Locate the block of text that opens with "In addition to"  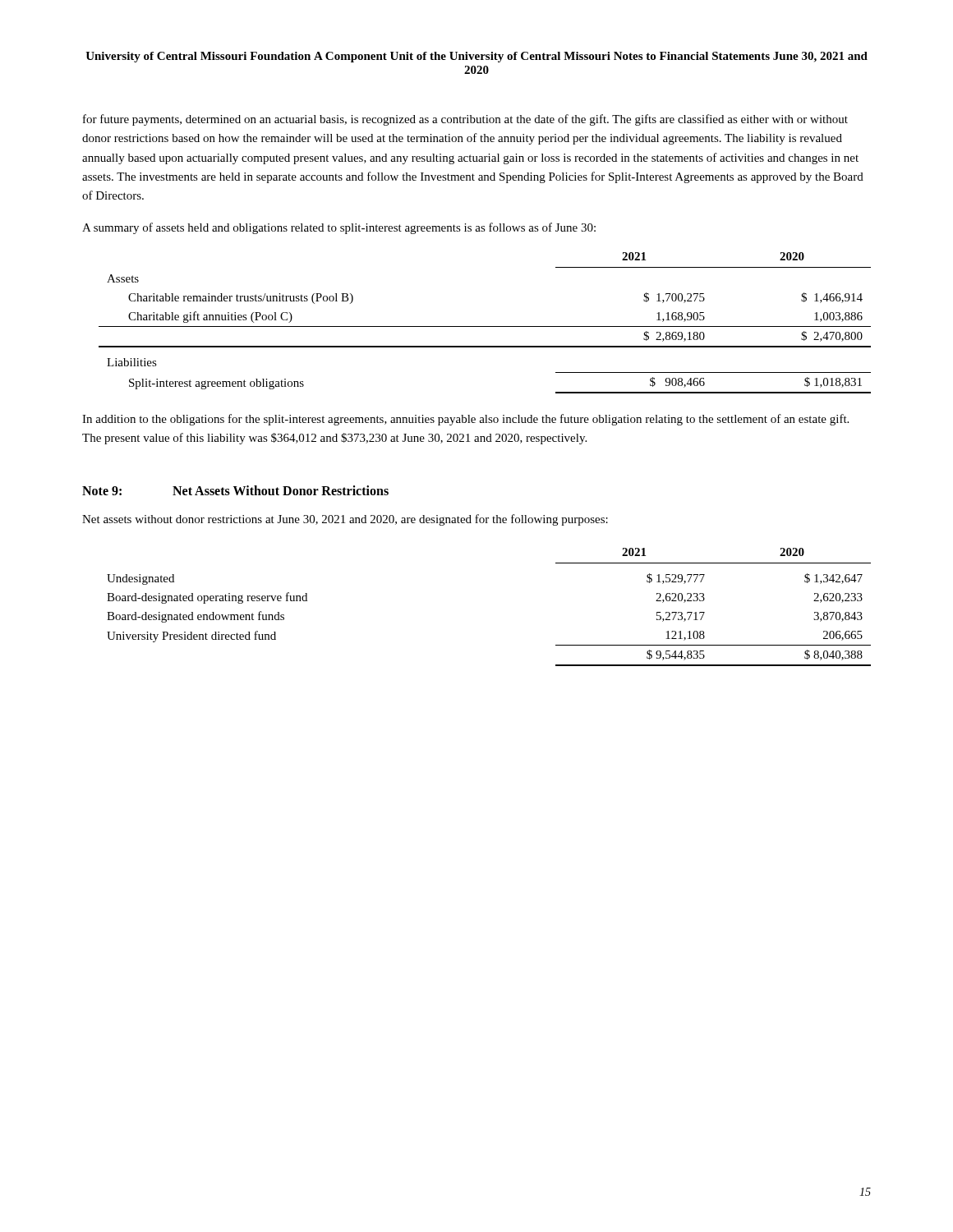tap(466, 428)
